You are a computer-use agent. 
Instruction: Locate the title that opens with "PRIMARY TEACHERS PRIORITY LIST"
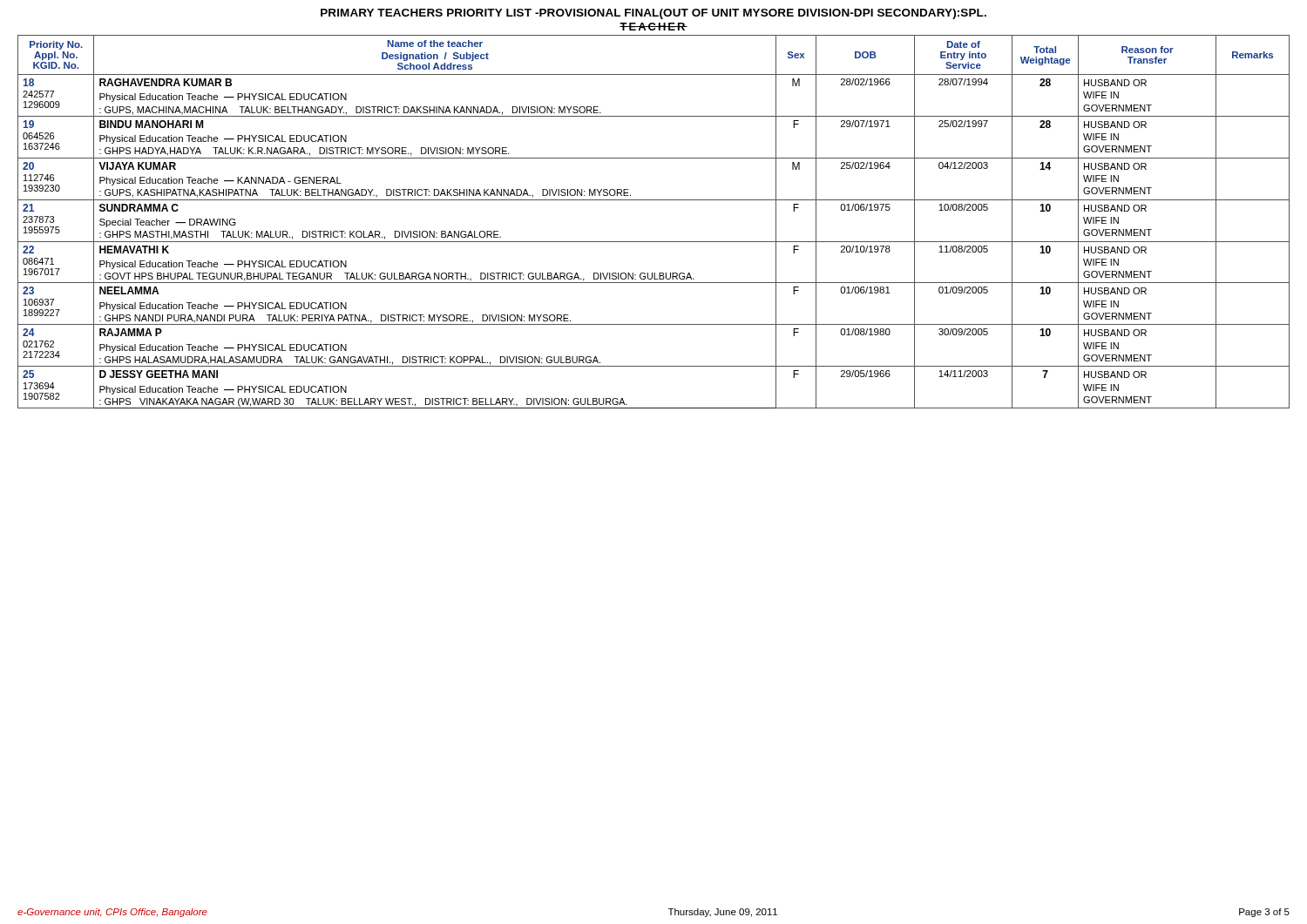(x=654, y=13)
